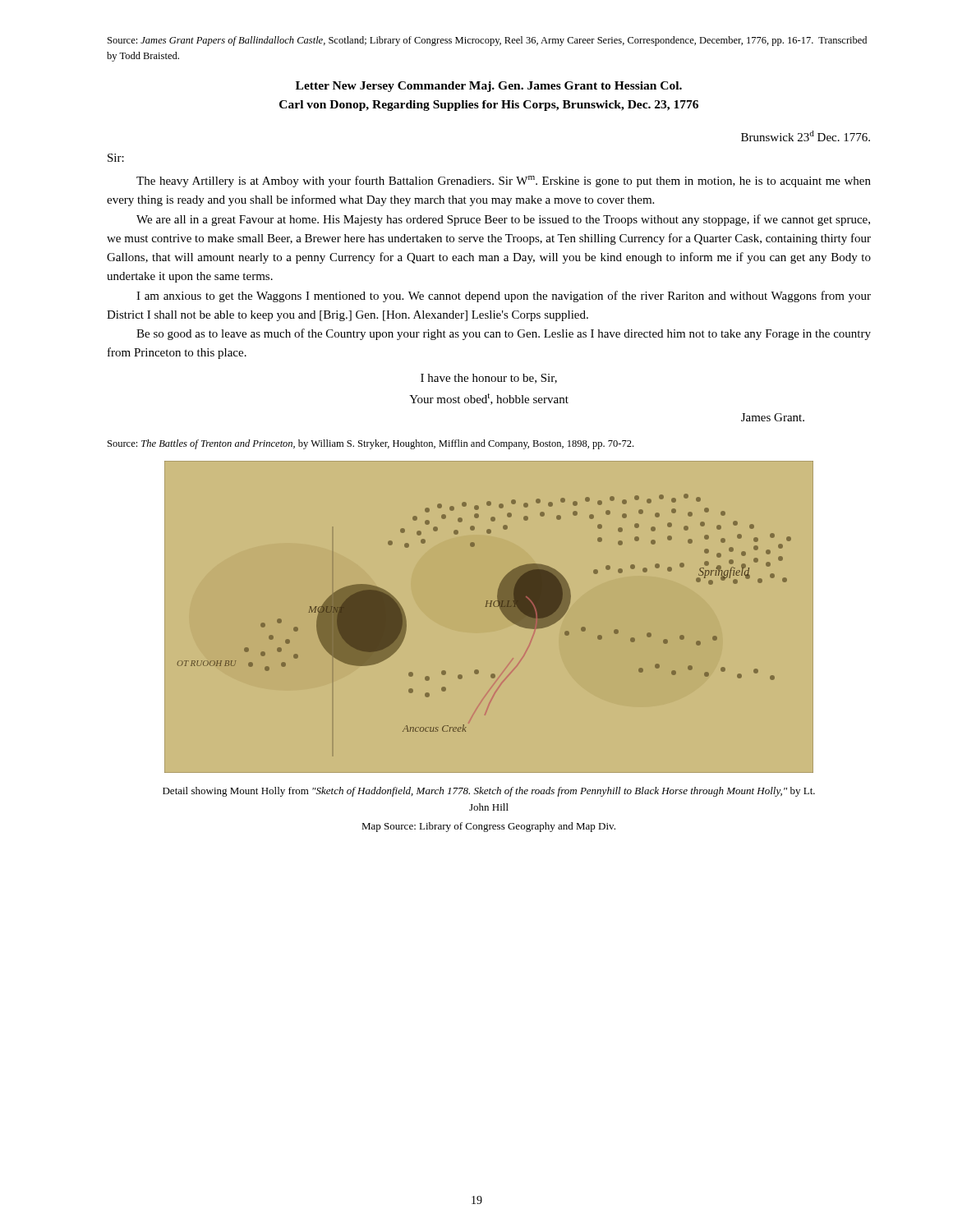Point to the region starting "Source: The Battles"
Image resolution: width=953 pixels, height=1232 pixels.
pyautogui.click(x=371, y=443)
